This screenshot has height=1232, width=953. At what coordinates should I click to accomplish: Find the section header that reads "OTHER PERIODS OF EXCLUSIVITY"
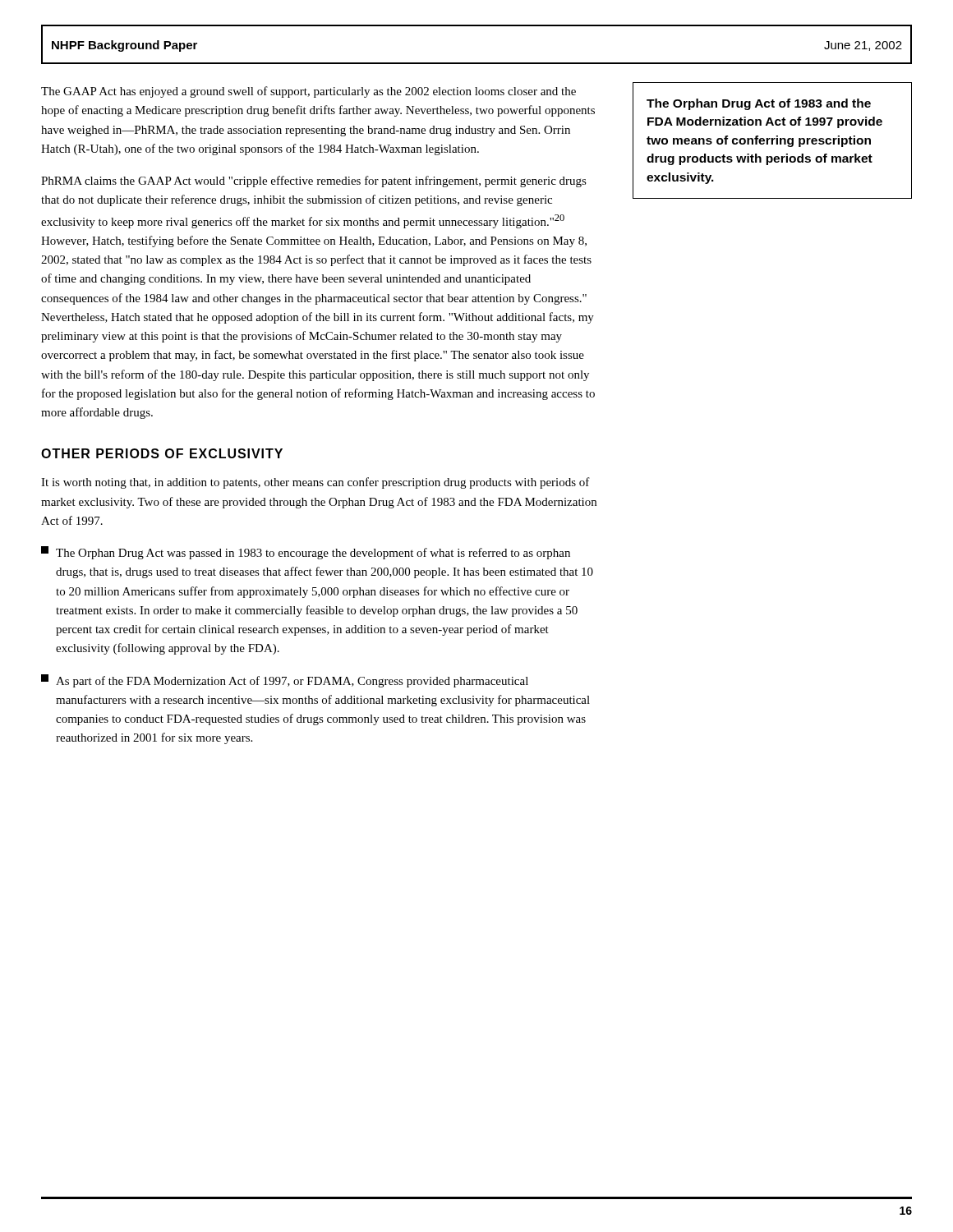pyautogui.click(x=162, y=454)
